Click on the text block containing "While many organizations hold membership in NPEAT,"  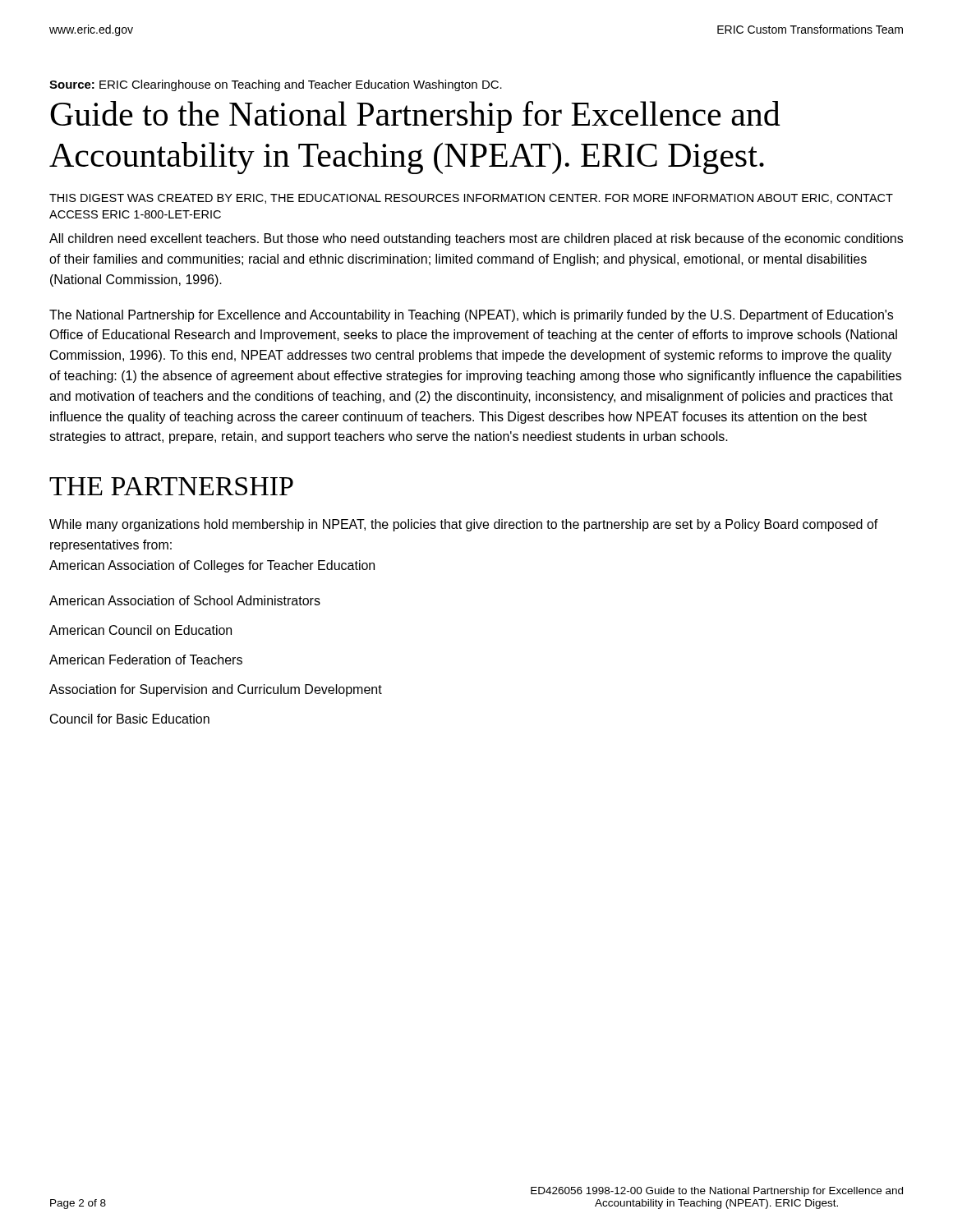point(464,525)
